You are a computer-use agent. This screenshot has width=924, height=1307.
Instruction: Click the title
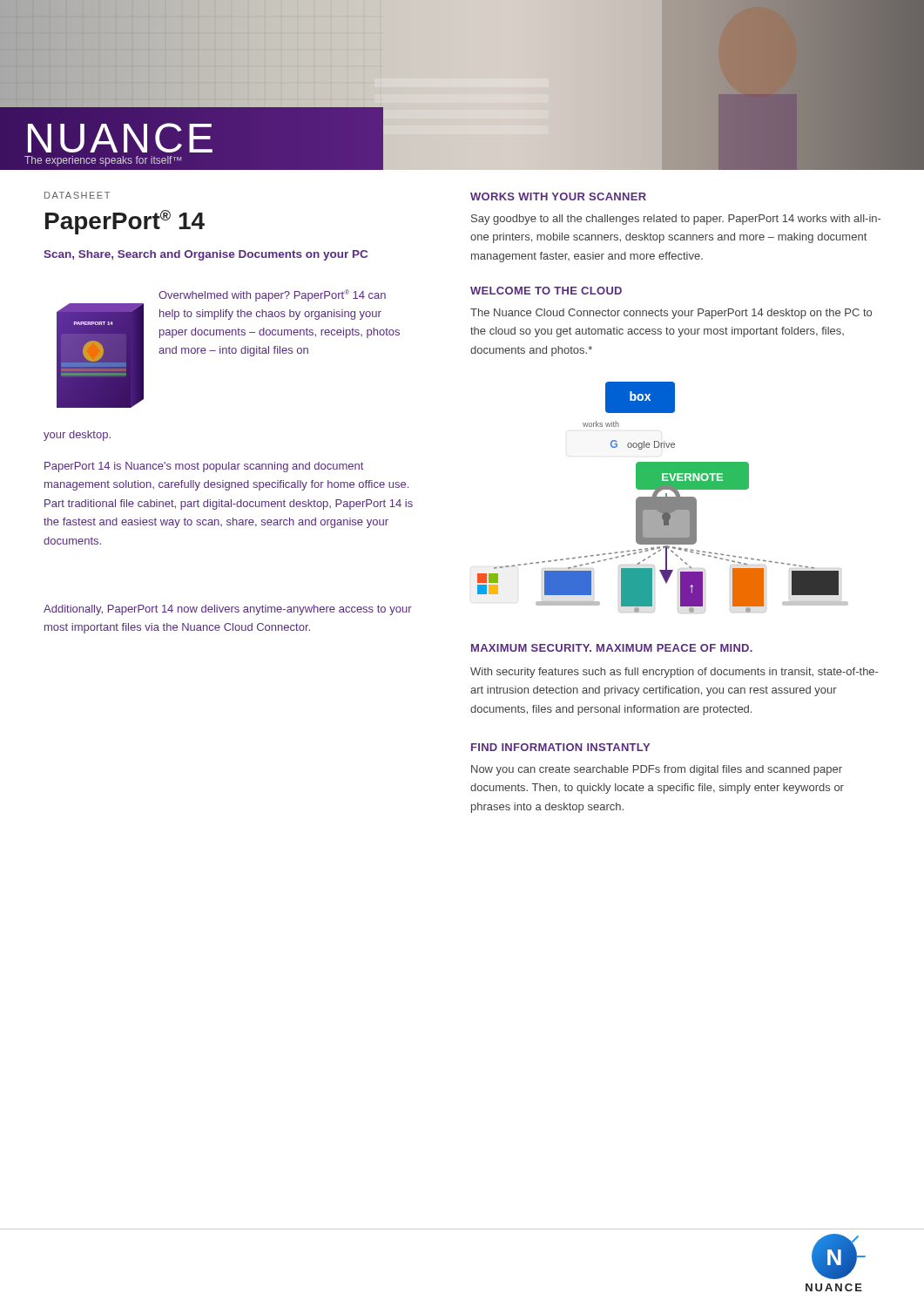[x=124, y=221]
